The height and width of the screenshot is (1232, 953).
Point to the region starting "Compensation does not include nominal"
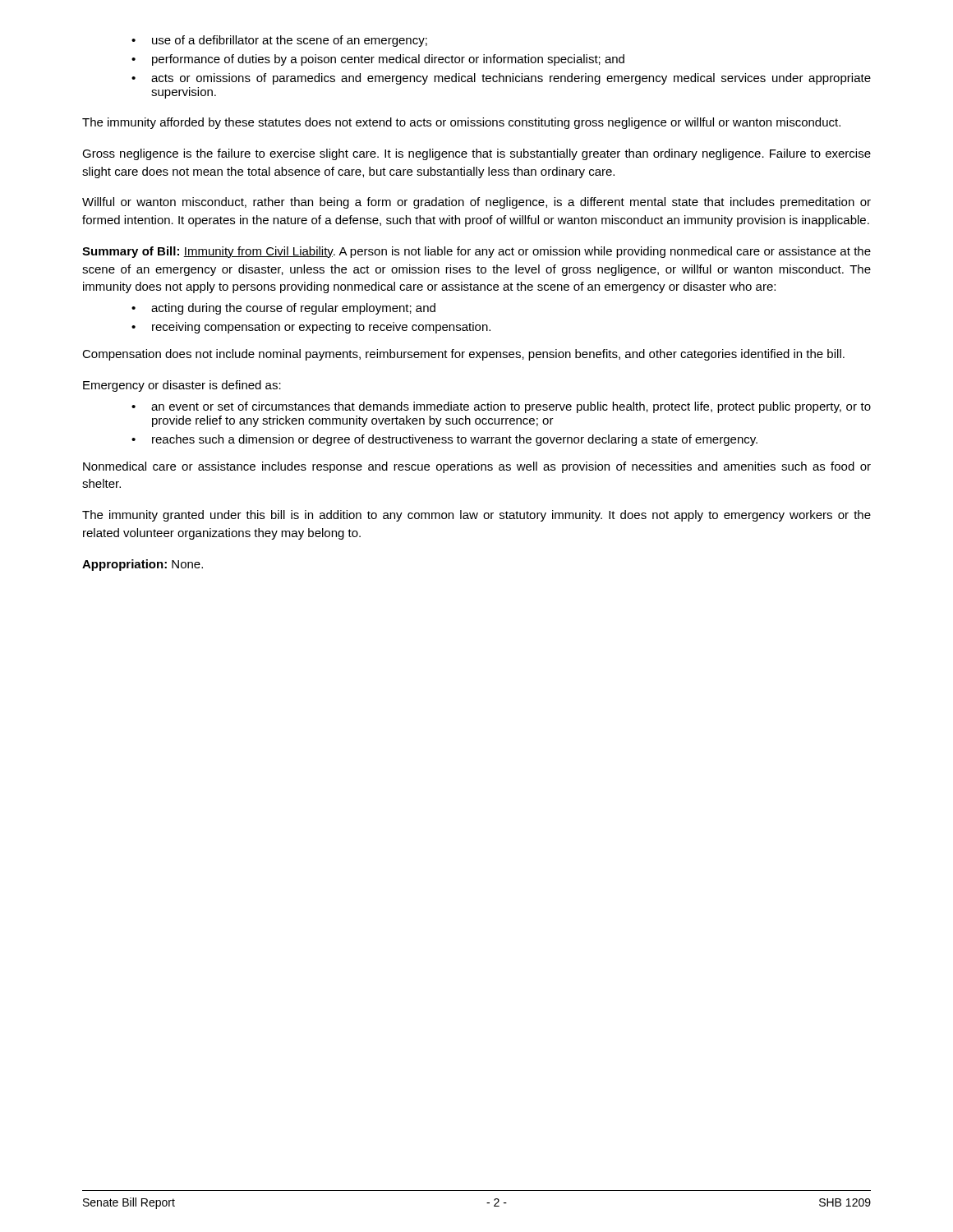pos(464,354)
